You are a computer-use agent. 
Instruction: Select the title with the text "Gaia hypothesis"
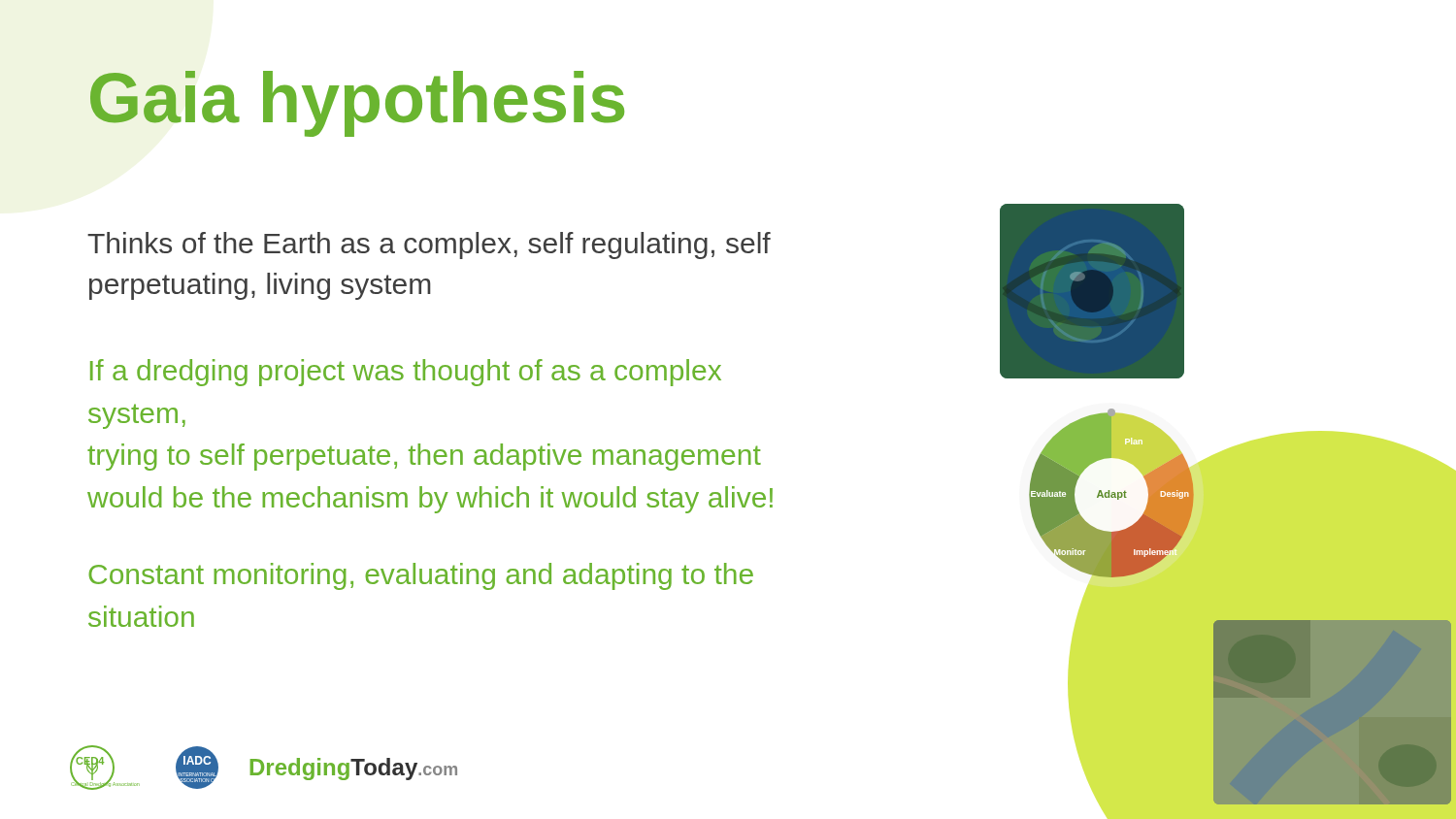pos(357,99)
